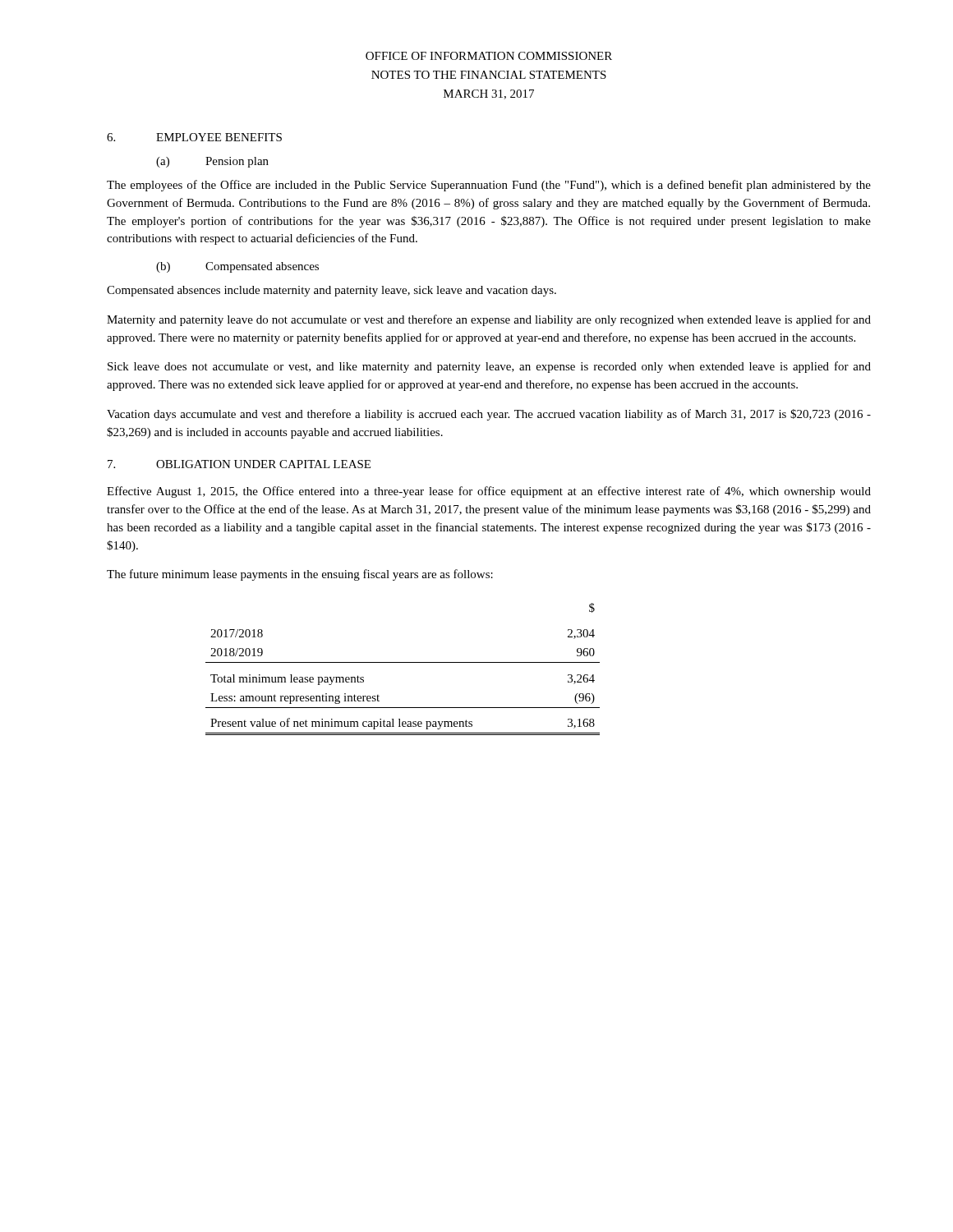This screenshot has height=1232, width=953.
Task: Select the text block containing "Sick leave does not accumulate or"
Action: [x=489, y=375]
